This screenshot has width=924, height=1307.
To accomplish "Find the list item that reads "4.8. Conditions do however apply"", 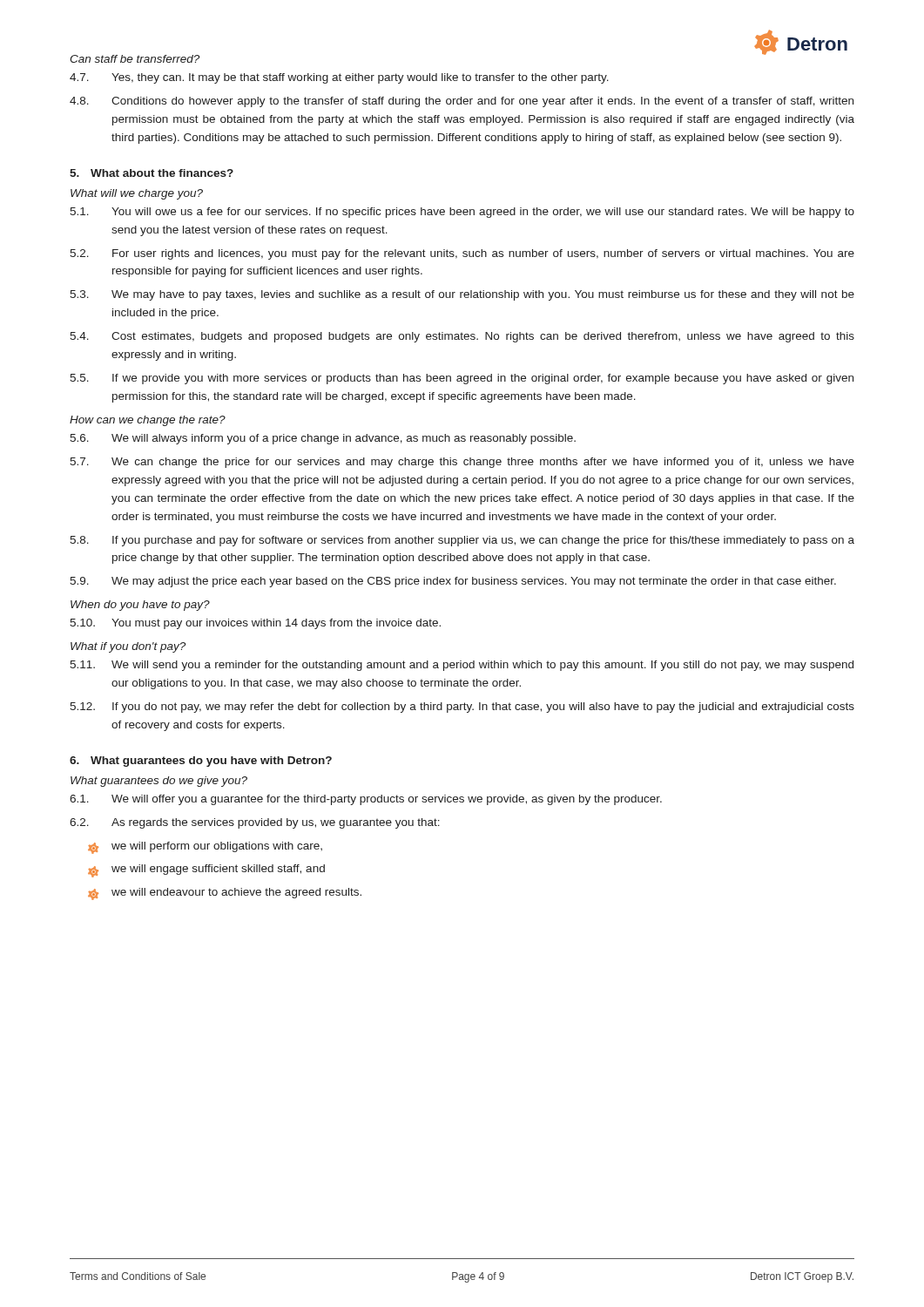I will 462,120.
